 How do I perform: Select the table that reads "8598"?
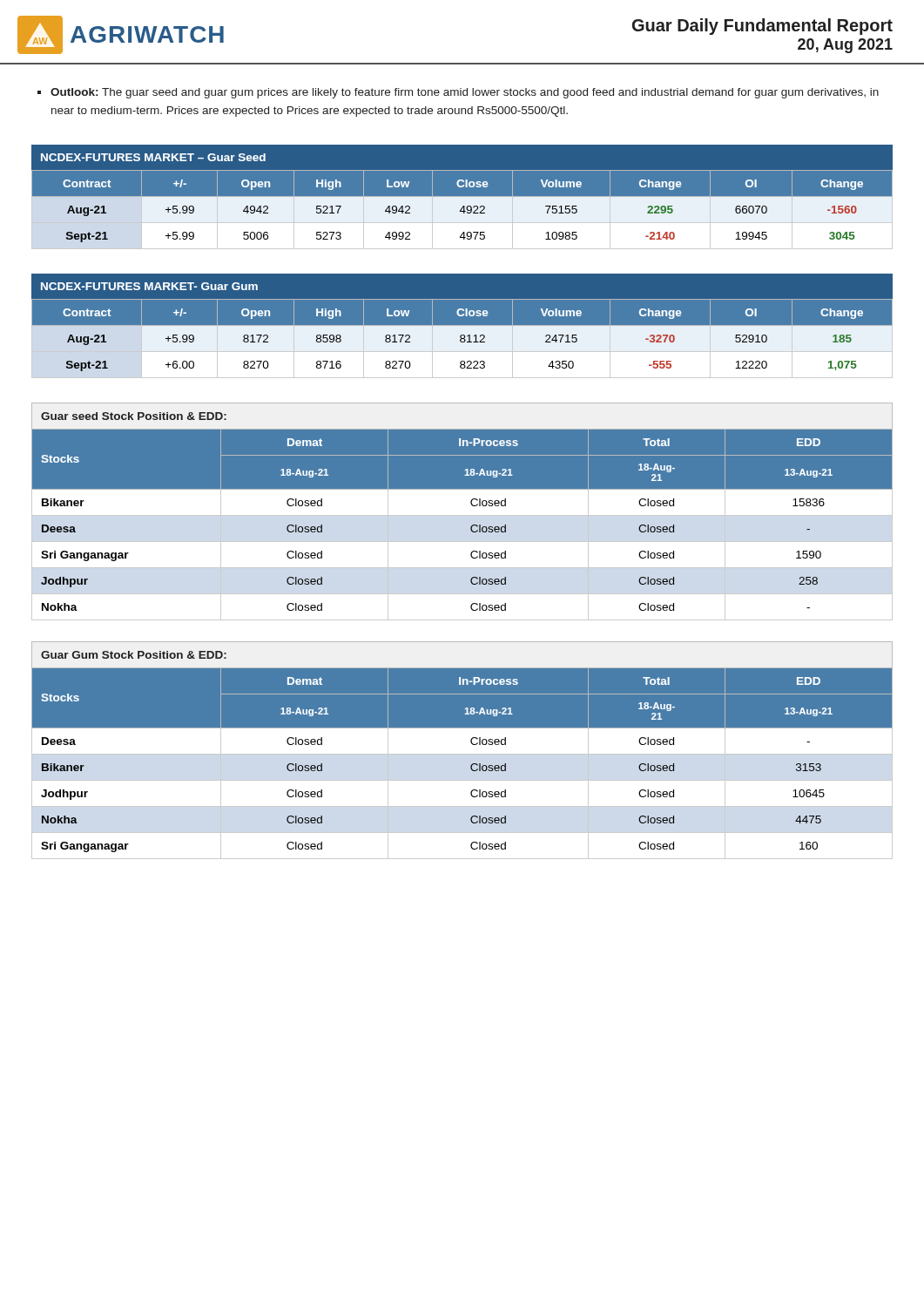(x=462, y=326)
